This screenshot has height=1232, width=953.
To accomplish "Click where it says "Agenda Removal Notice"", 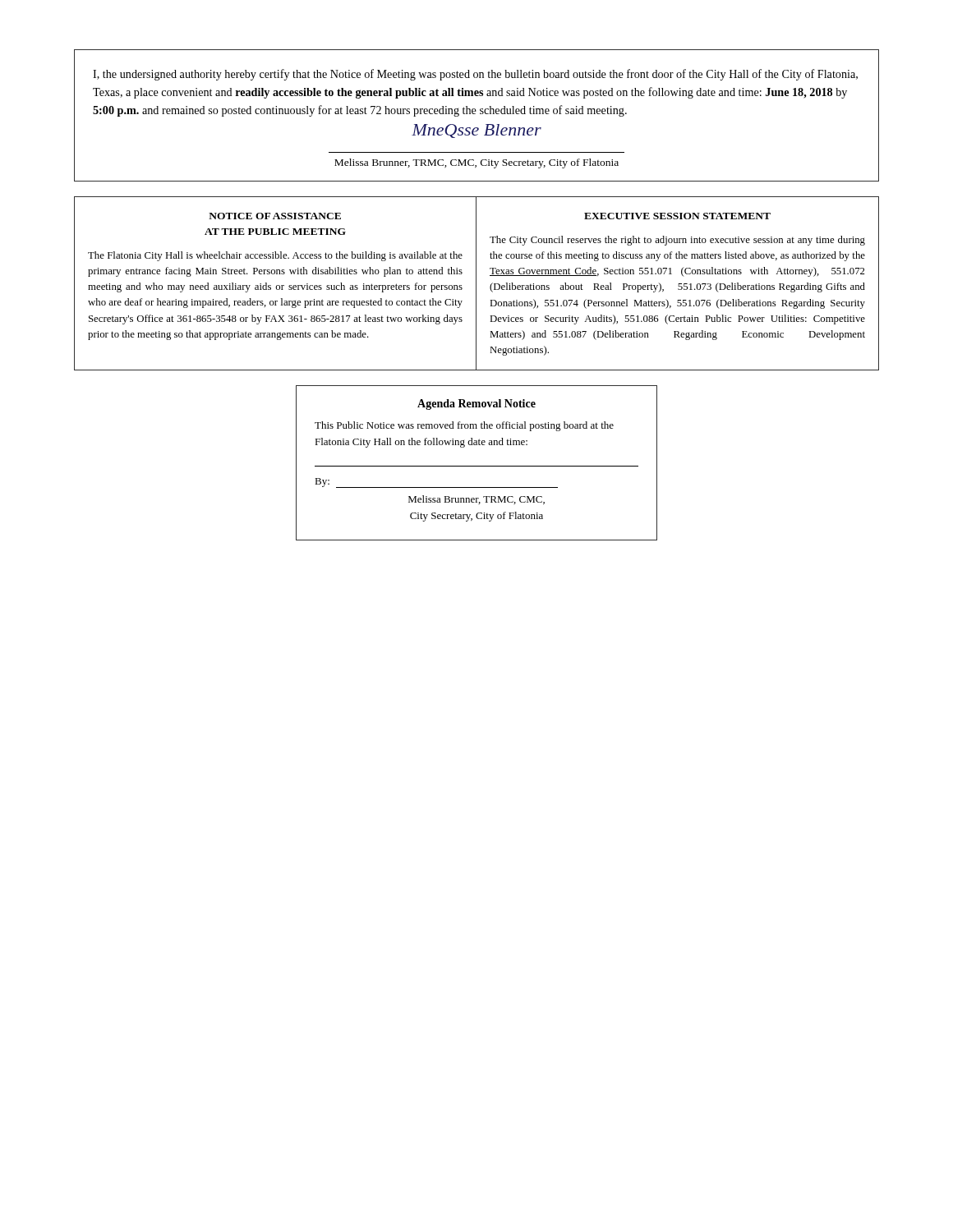I will click(476, 404).
